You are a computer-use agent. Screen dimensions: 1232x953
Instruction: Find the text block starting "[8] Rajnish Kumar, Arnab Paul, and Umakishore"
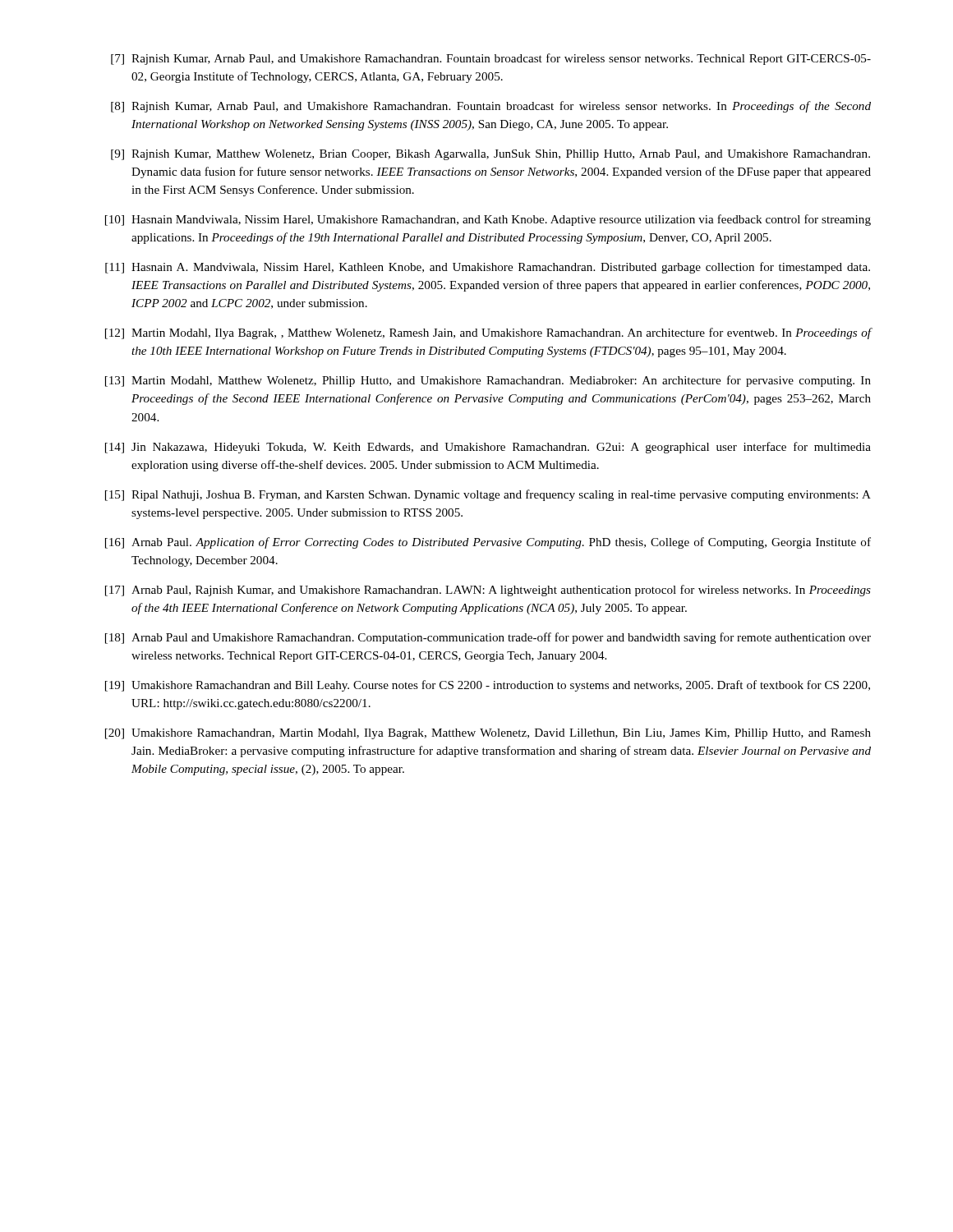pos(476,115)
